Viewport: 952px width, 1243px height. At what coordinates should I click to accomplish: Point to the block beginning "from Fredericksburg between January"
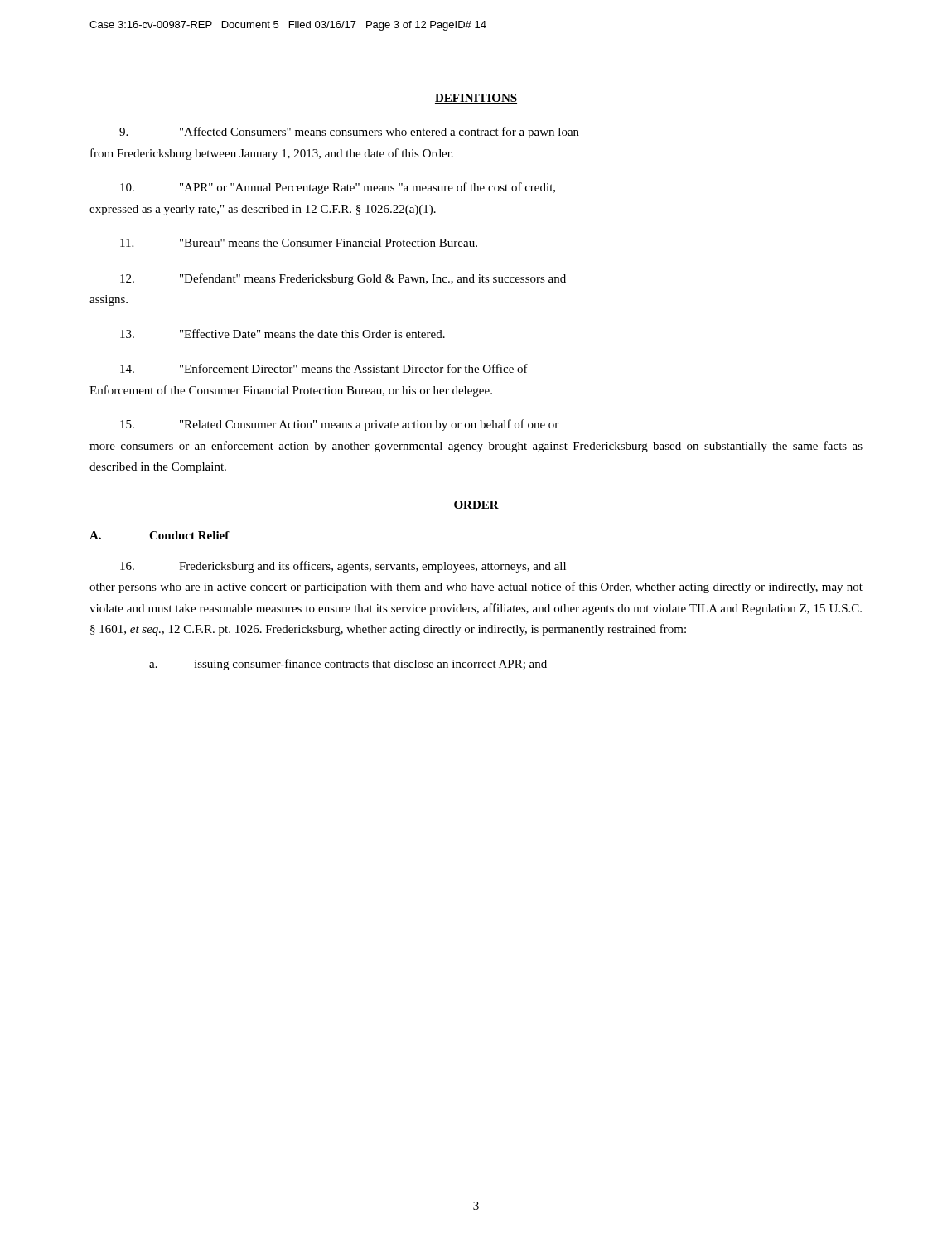(x=272, y=153)
